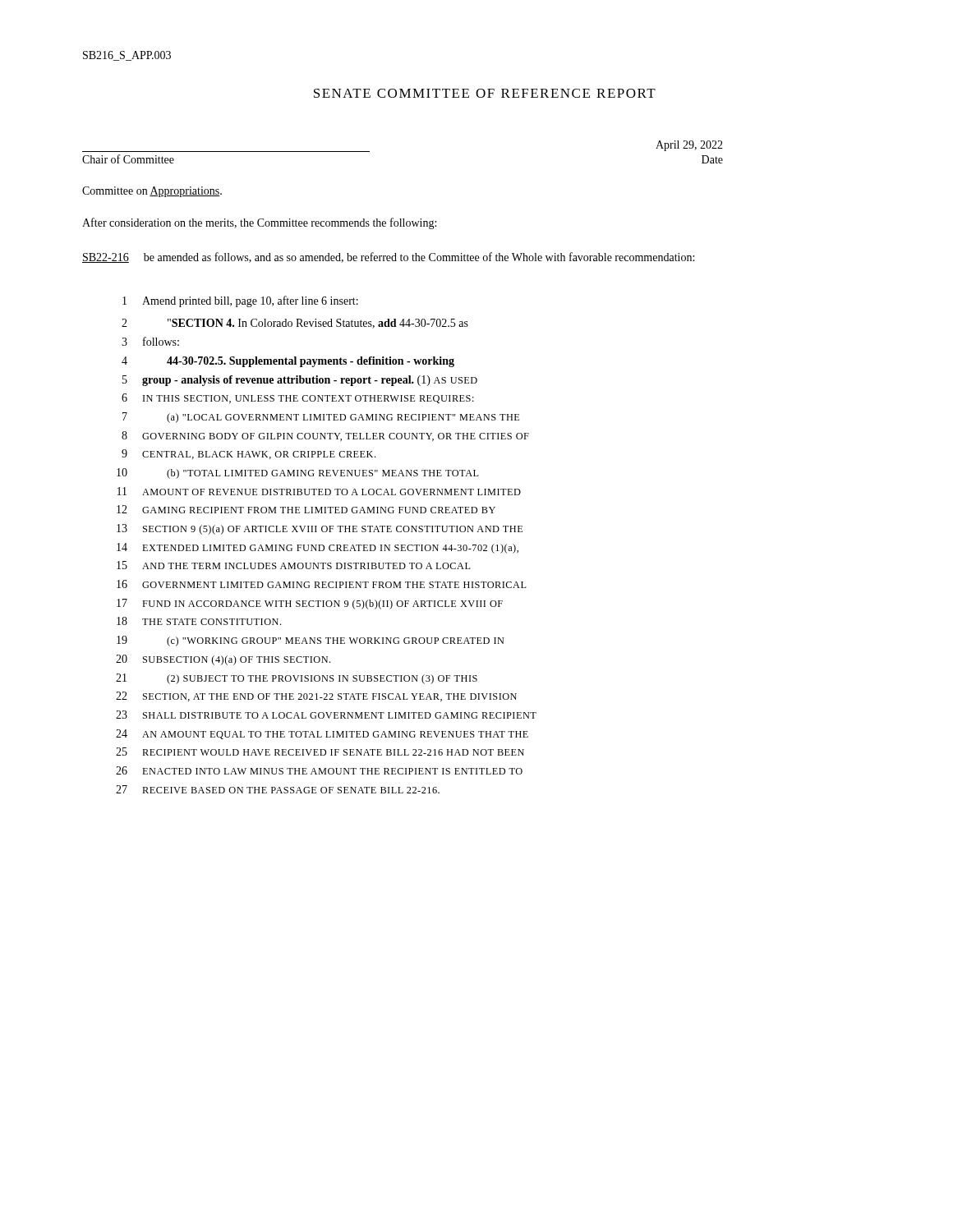Navigate to the text block starting "SENATE COMMITTEE OF REFERENCE REPORT"
The image size is (953, 1232).
pos(485,93)
